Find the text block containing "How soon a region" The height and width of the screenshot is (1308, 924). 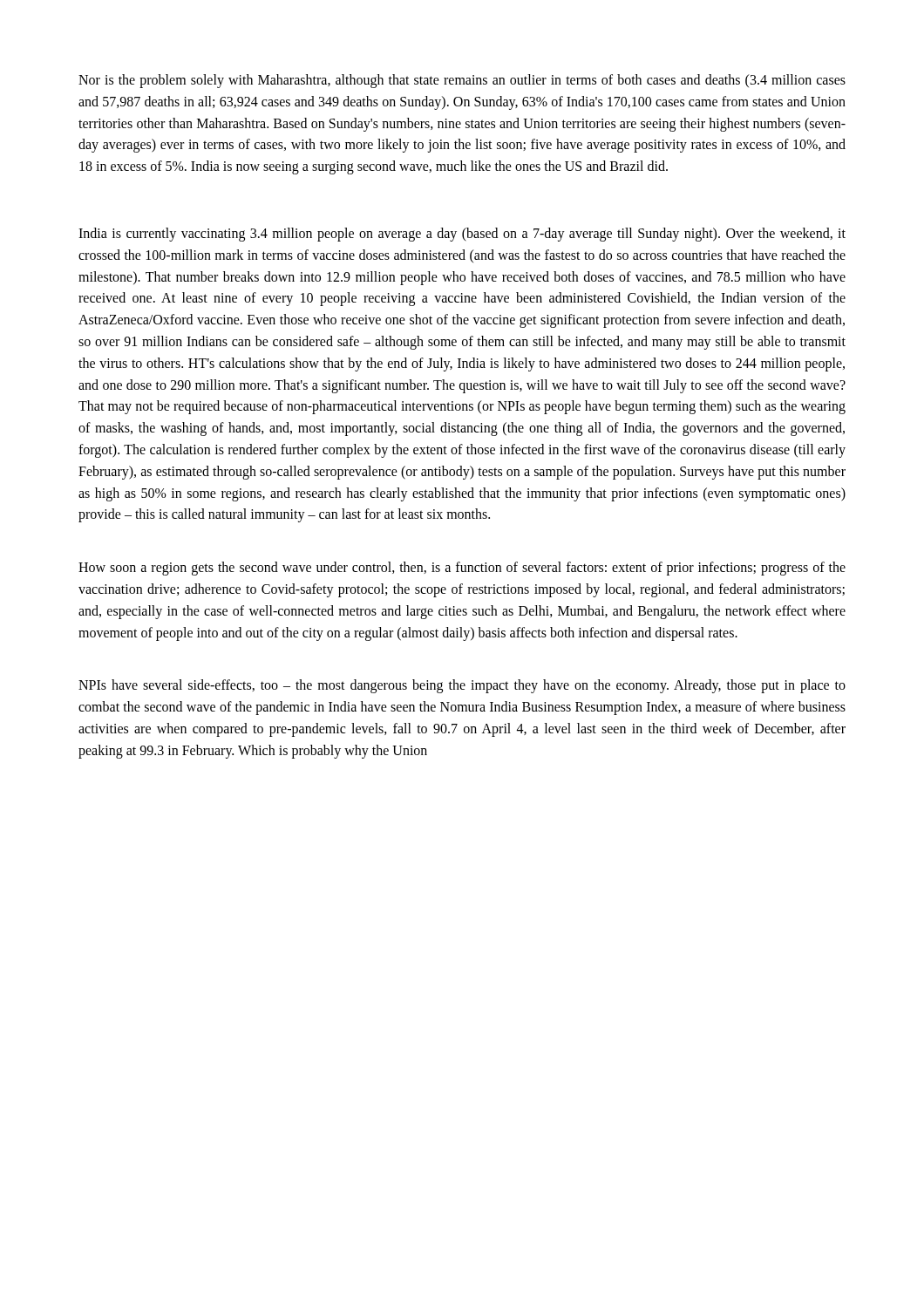point(462,600)
